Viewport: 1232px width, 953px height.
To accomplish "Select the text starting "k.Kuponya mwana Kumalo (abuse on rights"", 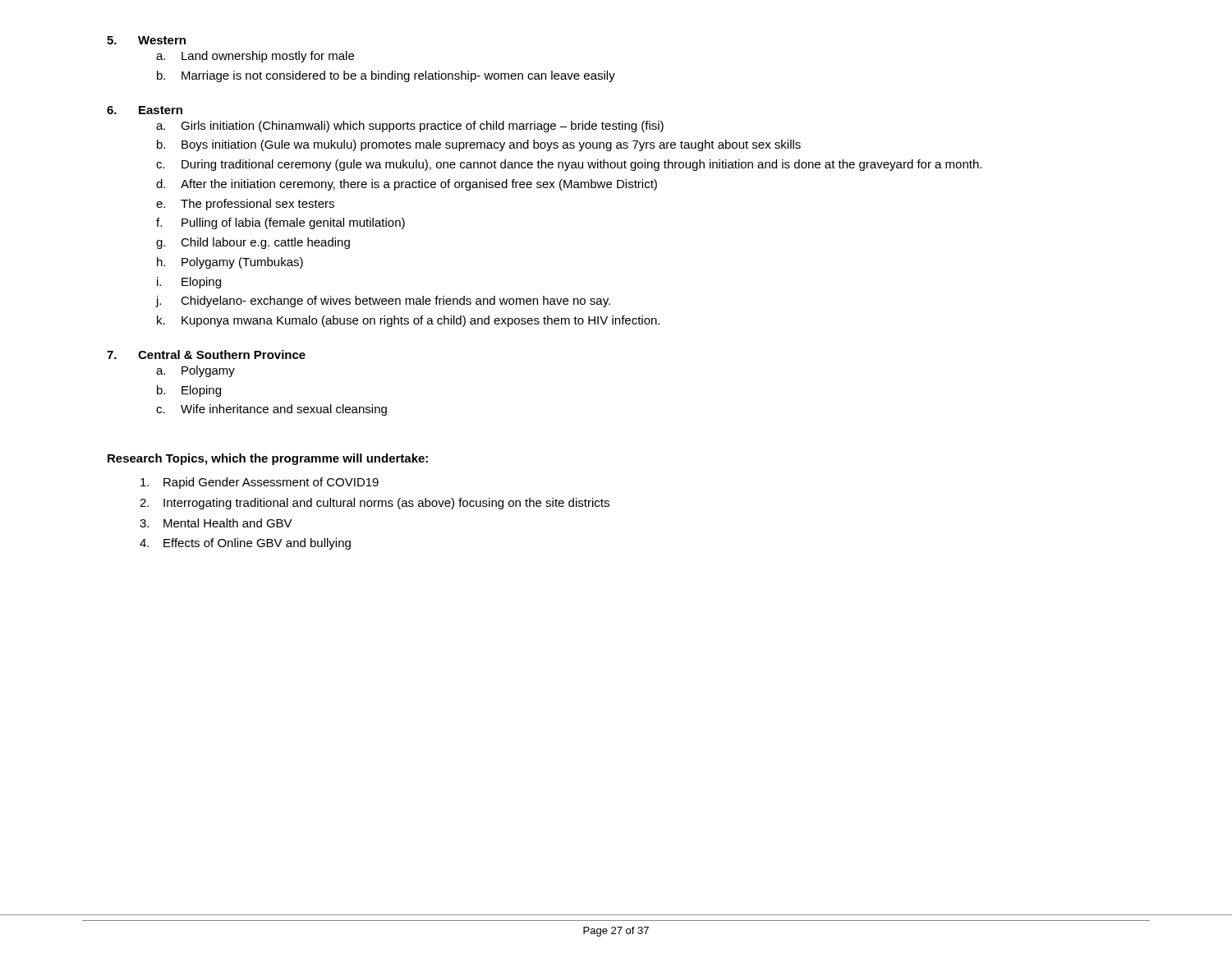I will pos(408,320).
